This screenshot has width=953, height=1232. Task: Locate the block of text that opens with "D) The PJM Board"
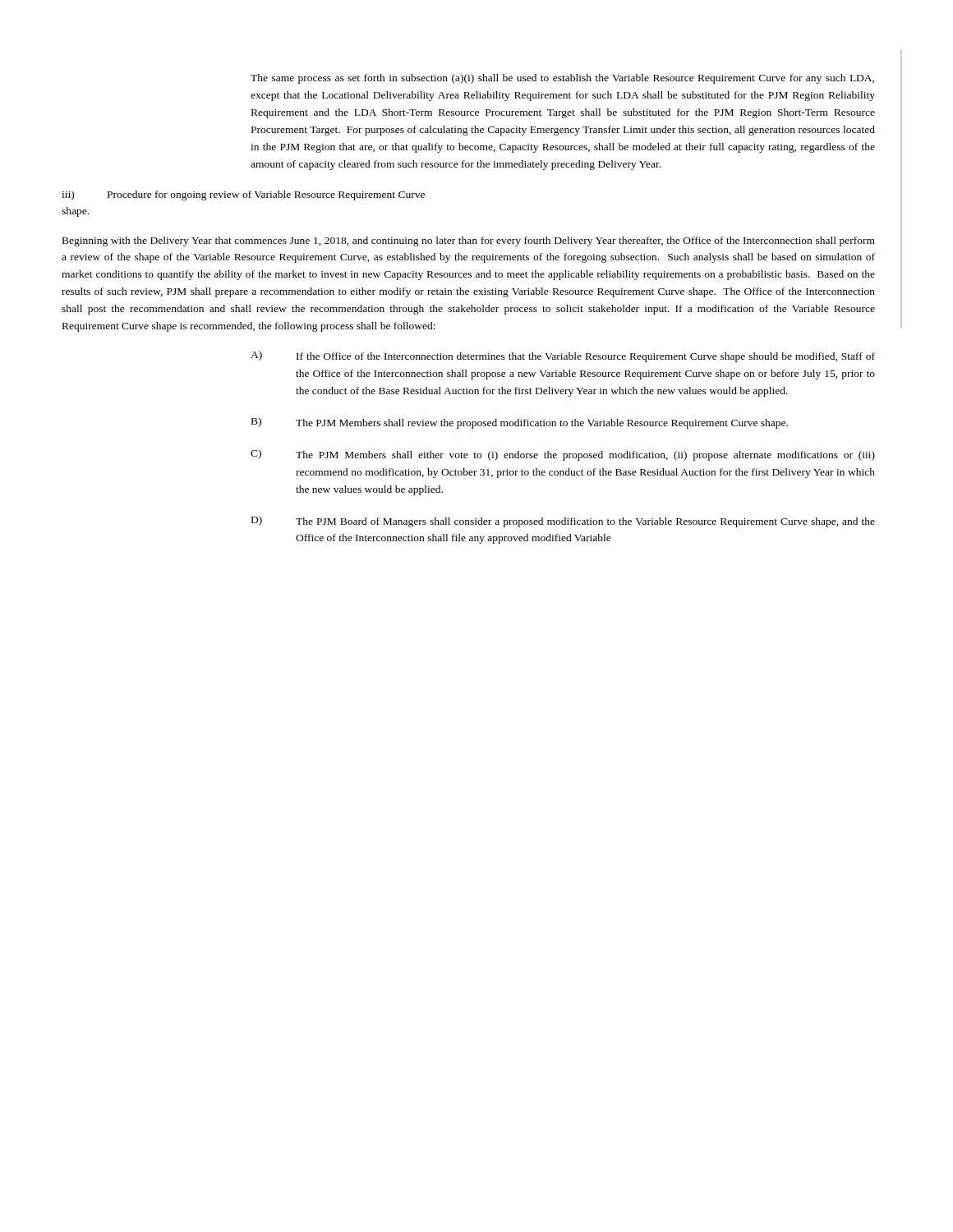[563, 530]
